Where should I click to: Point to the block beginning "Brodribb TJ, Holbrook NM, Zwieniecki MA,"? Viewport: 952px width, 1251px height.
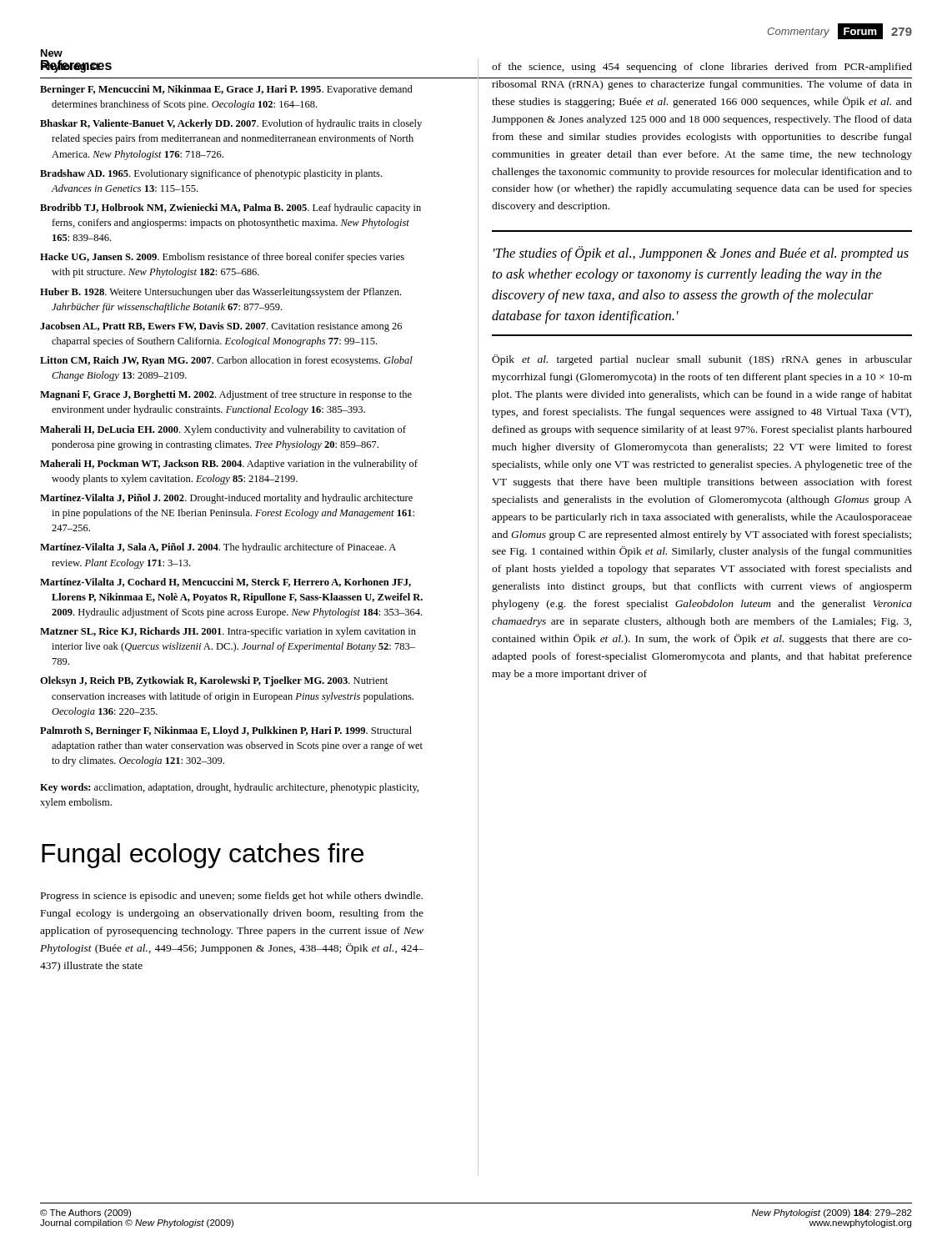pos(231,223)
